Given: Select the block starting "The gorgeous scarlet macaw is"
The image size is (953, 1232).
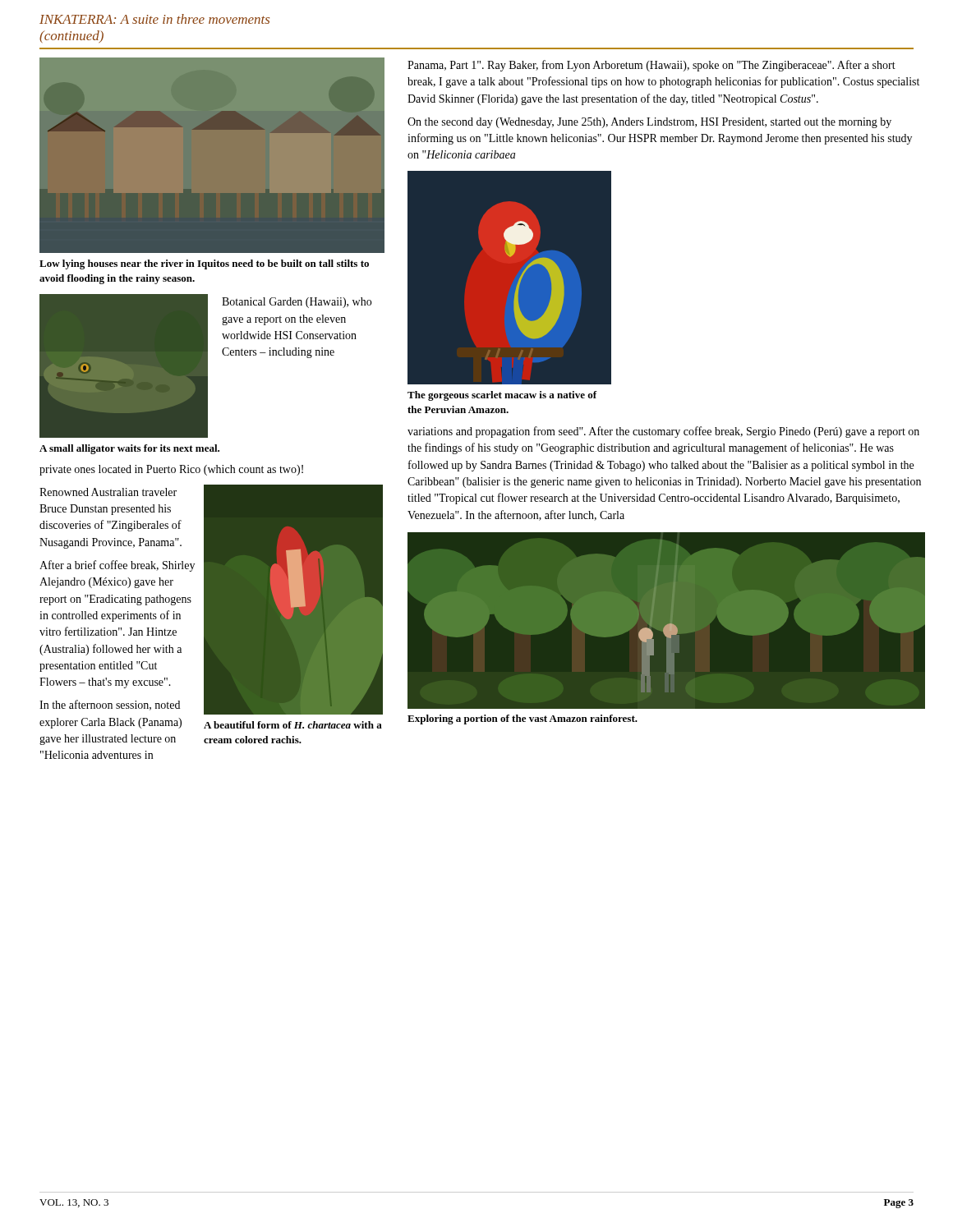Looking at the screenshot, I should pyautogui.click(x=502, y=402).
